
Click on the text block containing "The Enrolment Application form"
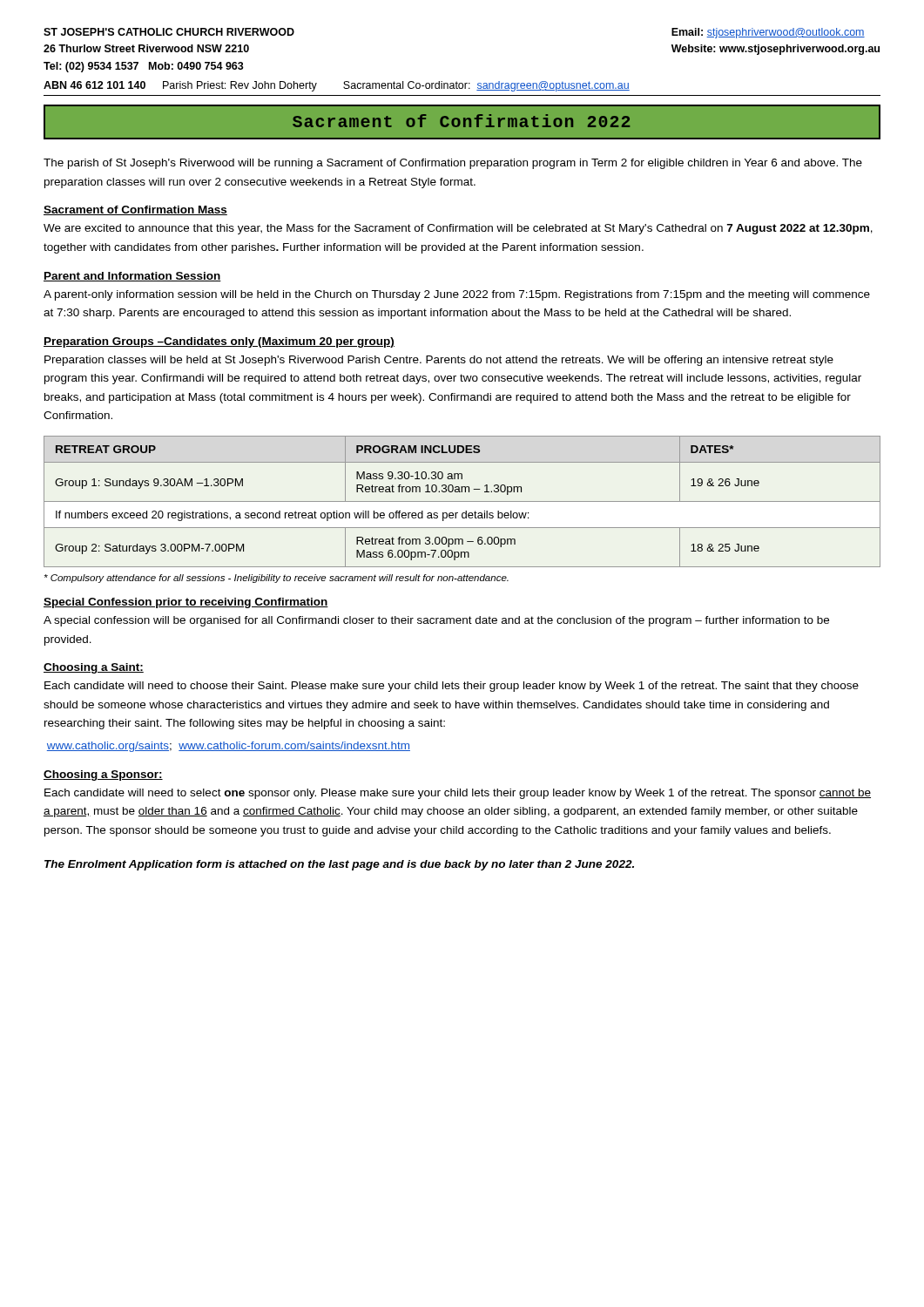point(339,864)
